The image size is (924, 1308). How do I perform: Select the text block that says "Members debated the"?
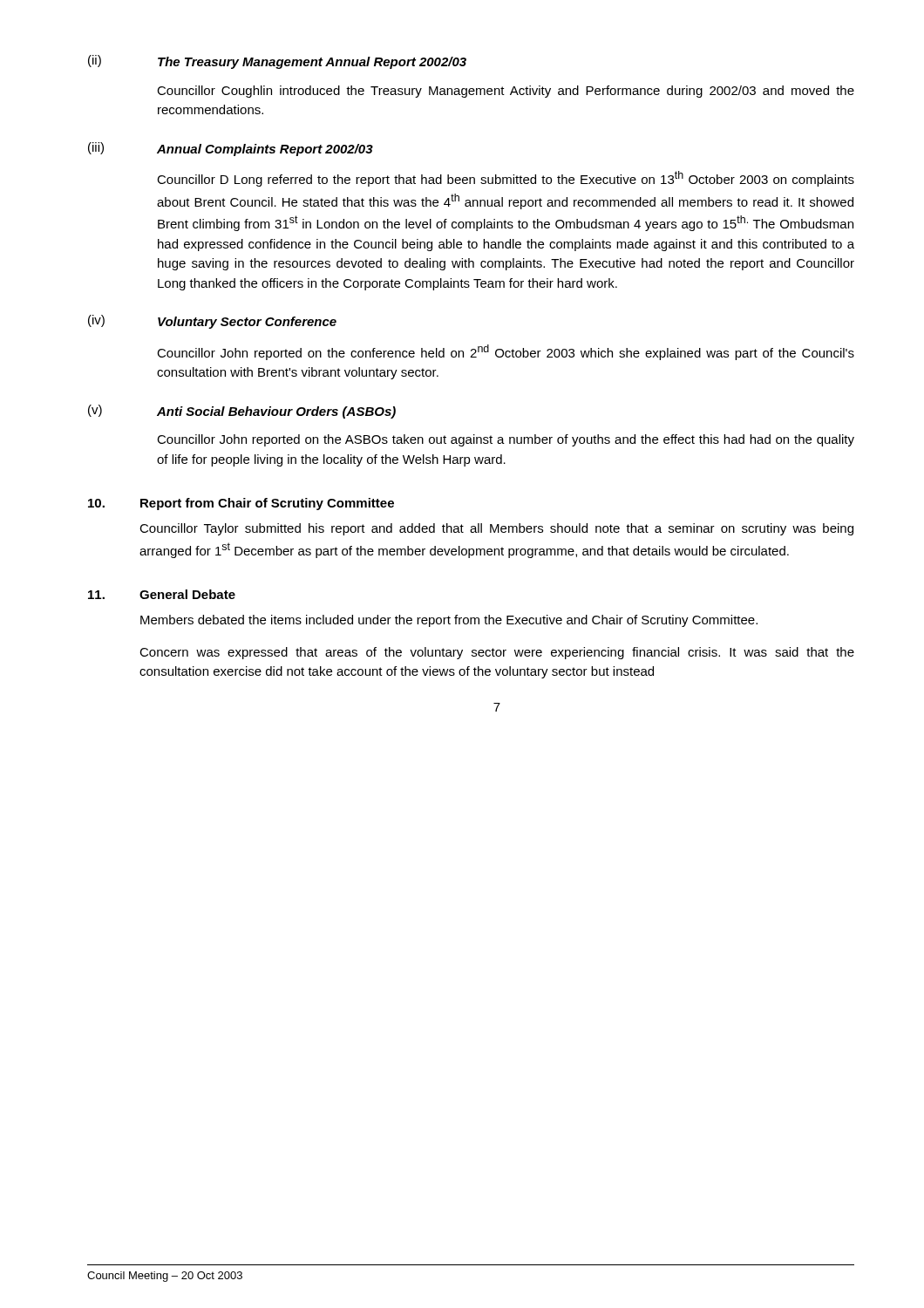pyautogui.click(x=497, y=620)
